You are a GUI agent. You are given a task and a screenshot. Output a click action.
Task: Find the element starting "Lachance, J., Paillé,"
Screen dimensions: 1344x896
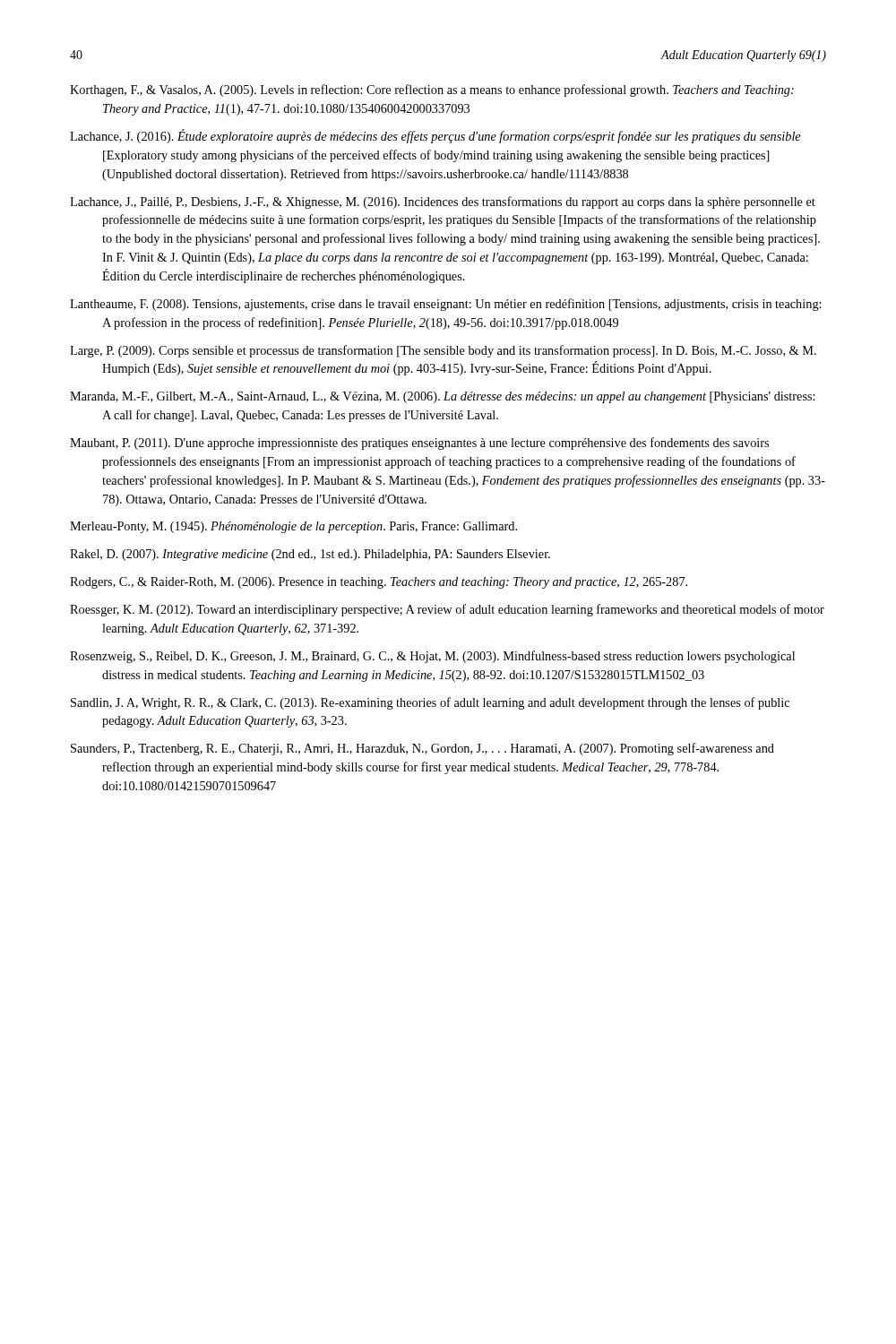tap(445, 239)
